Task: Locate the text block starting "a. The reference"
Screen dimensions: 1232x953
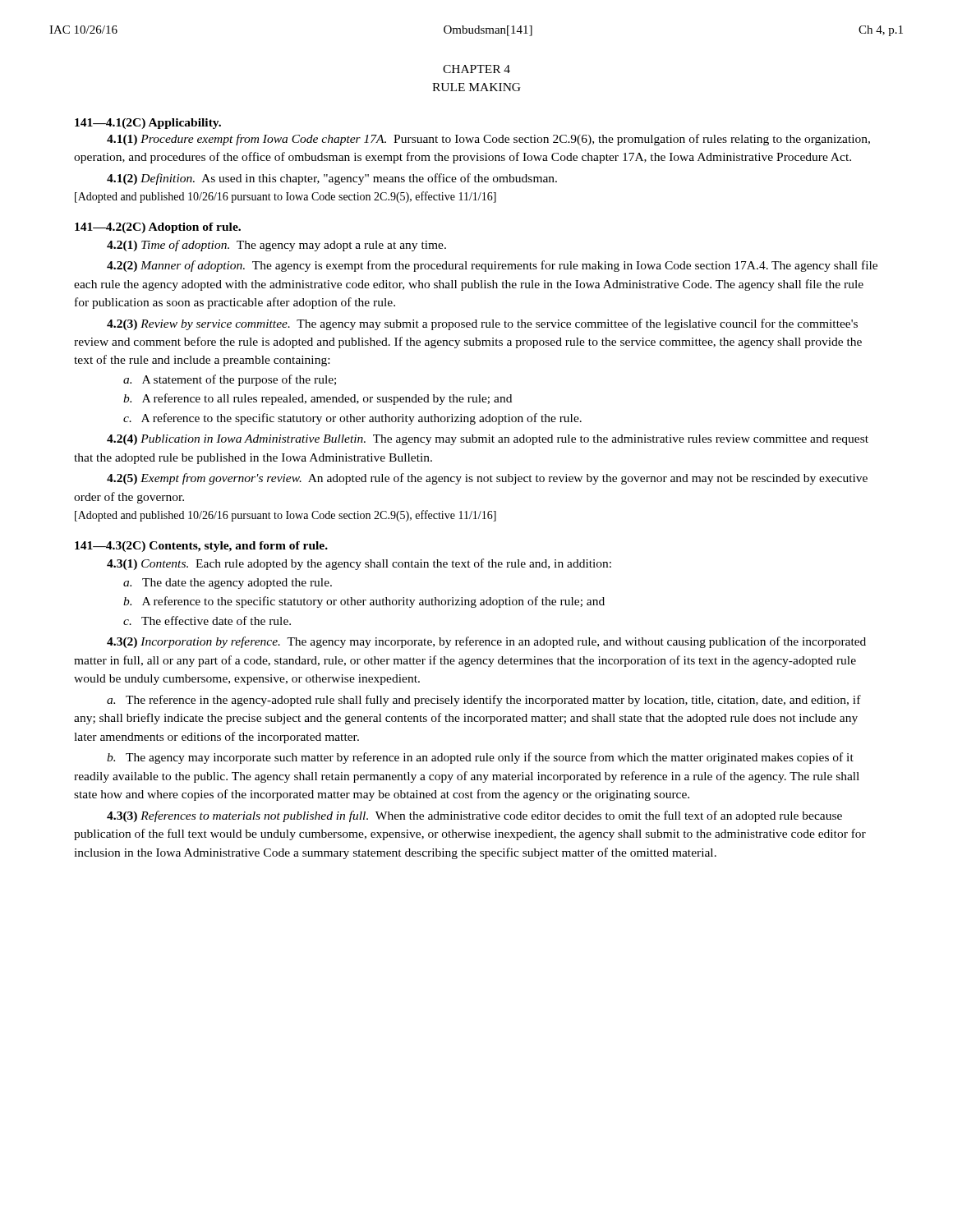Action: click(476, 718)
